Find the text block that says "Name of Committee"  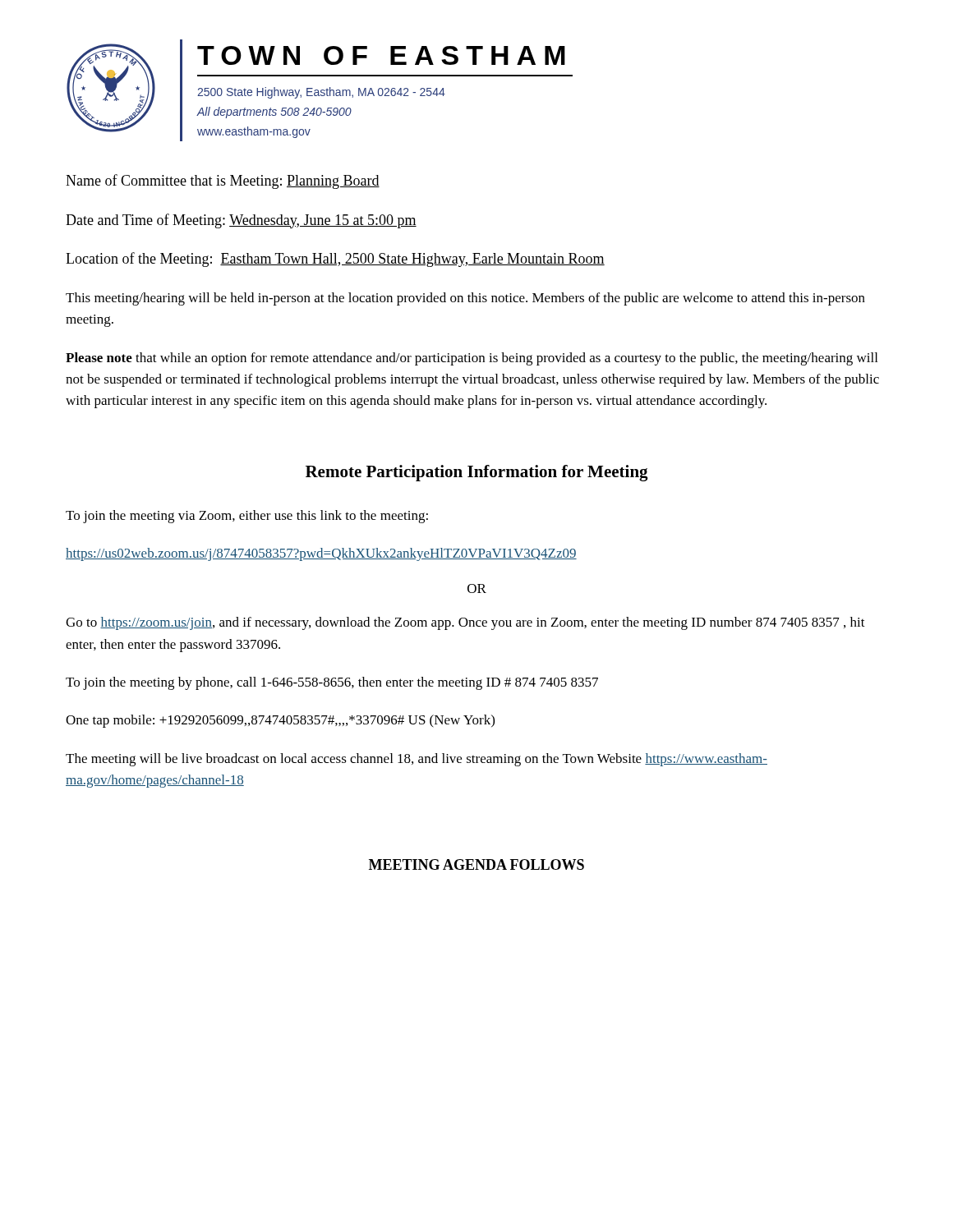pyautogui.click(x=222, y=181)
